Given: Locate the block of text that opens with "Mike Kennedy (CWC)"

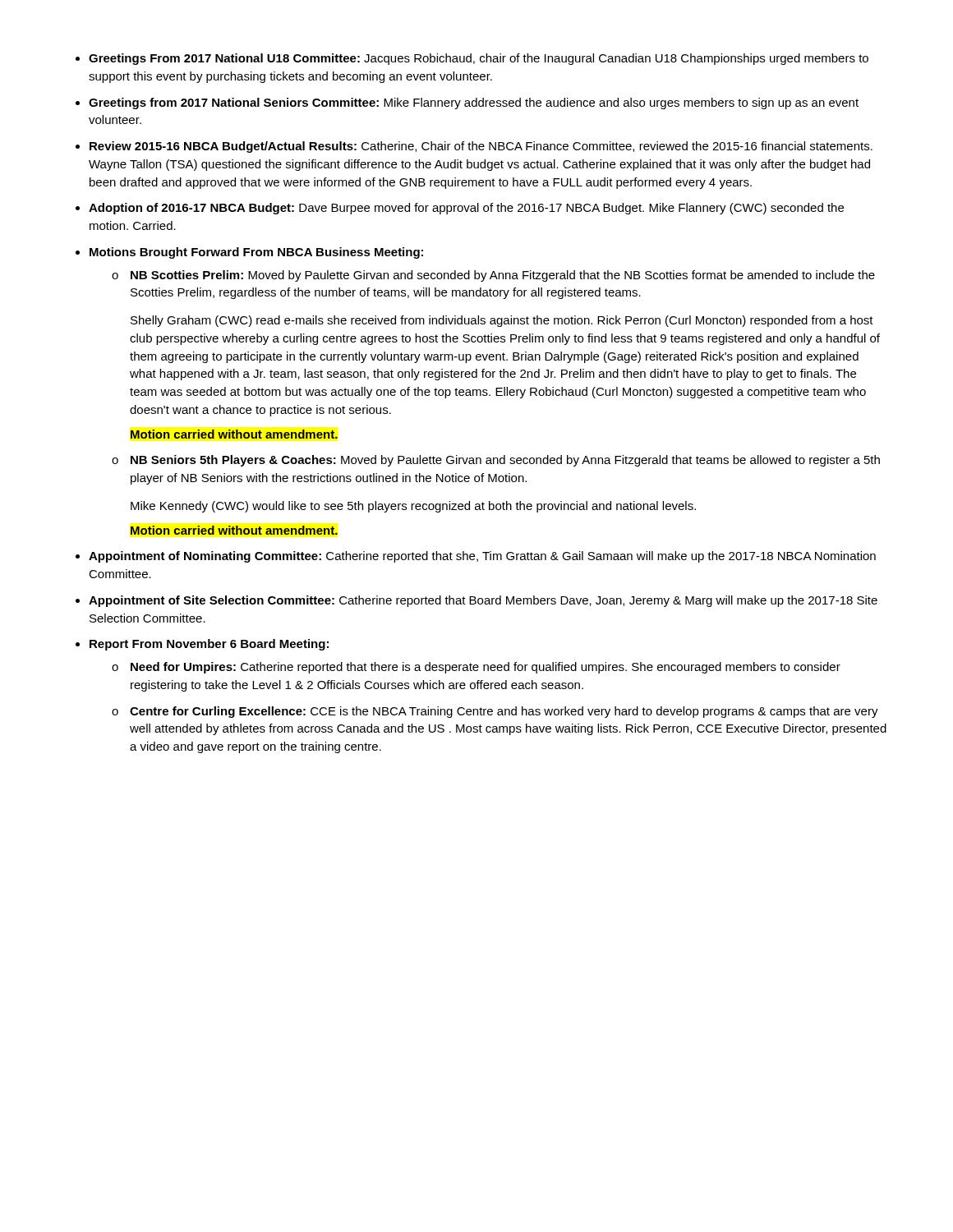Looking at the screenshot, I should point(413,505).
